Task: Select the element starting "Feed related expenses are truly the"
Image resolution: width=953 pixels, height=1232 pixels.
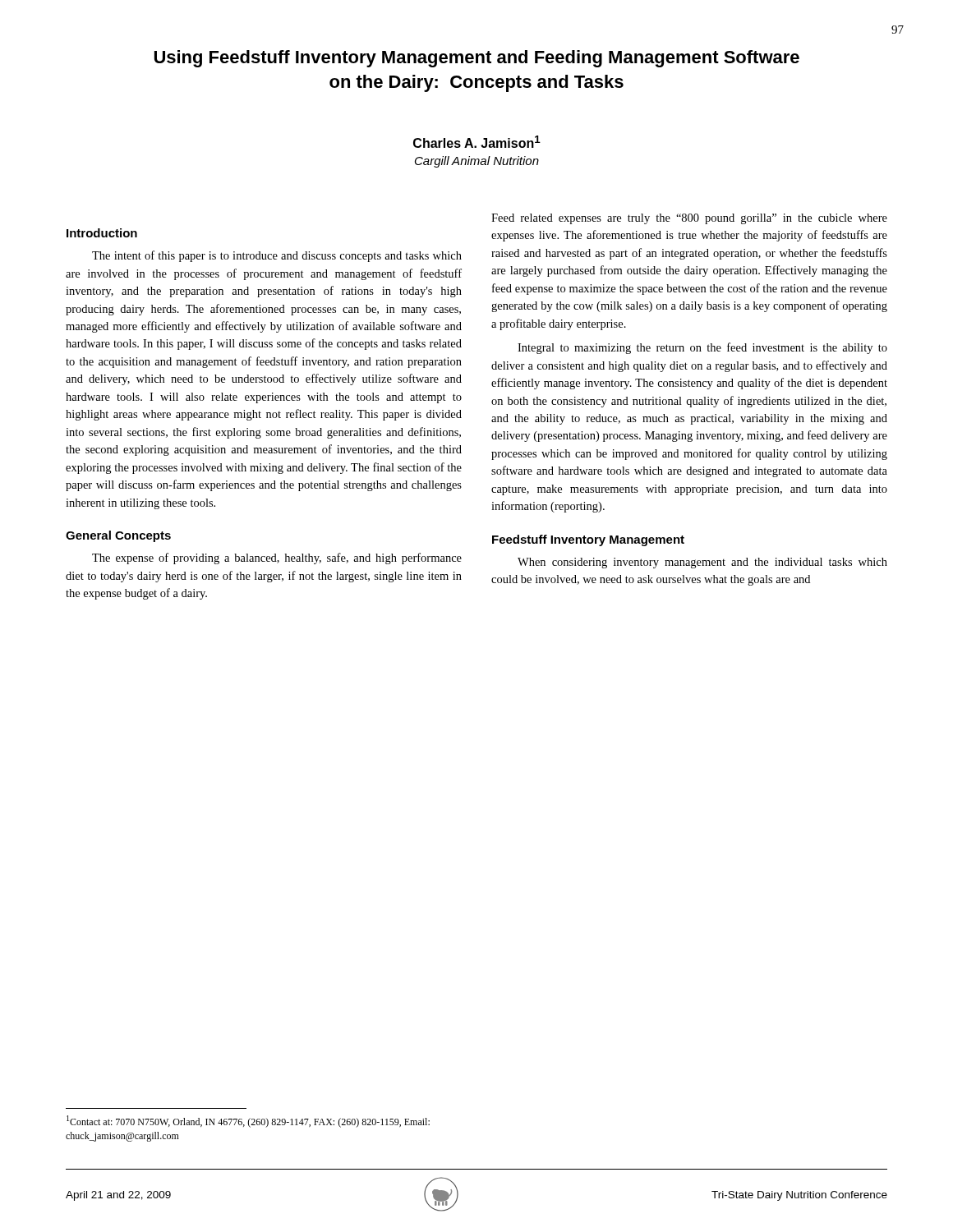Action: click(689, 270)
